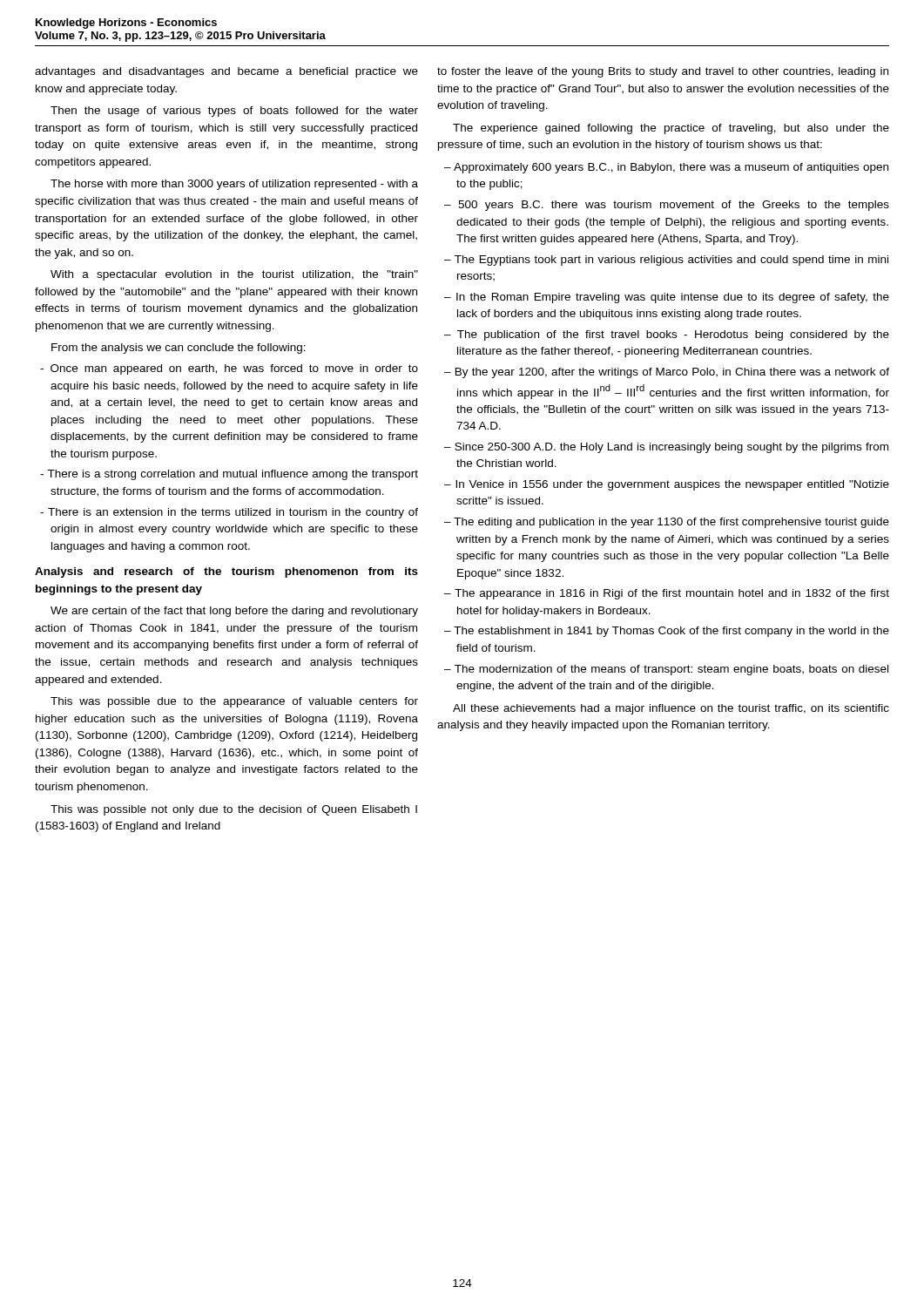
Task: Click the passage that begins "There is a"
Action: (226, 483)
